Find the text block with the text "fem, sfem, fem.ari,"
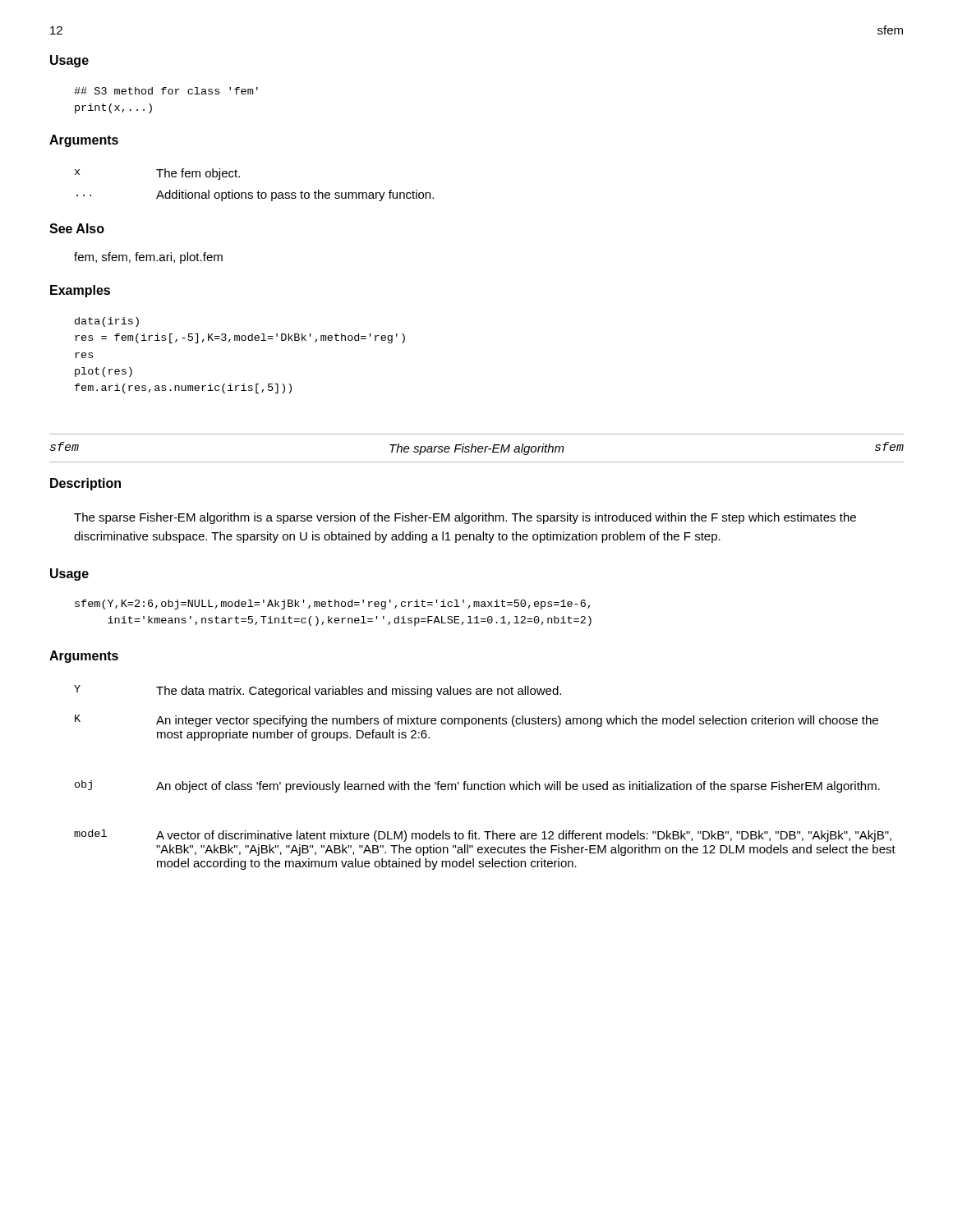The width and height of the screenshot is (953, 1232). click(136, 257)
